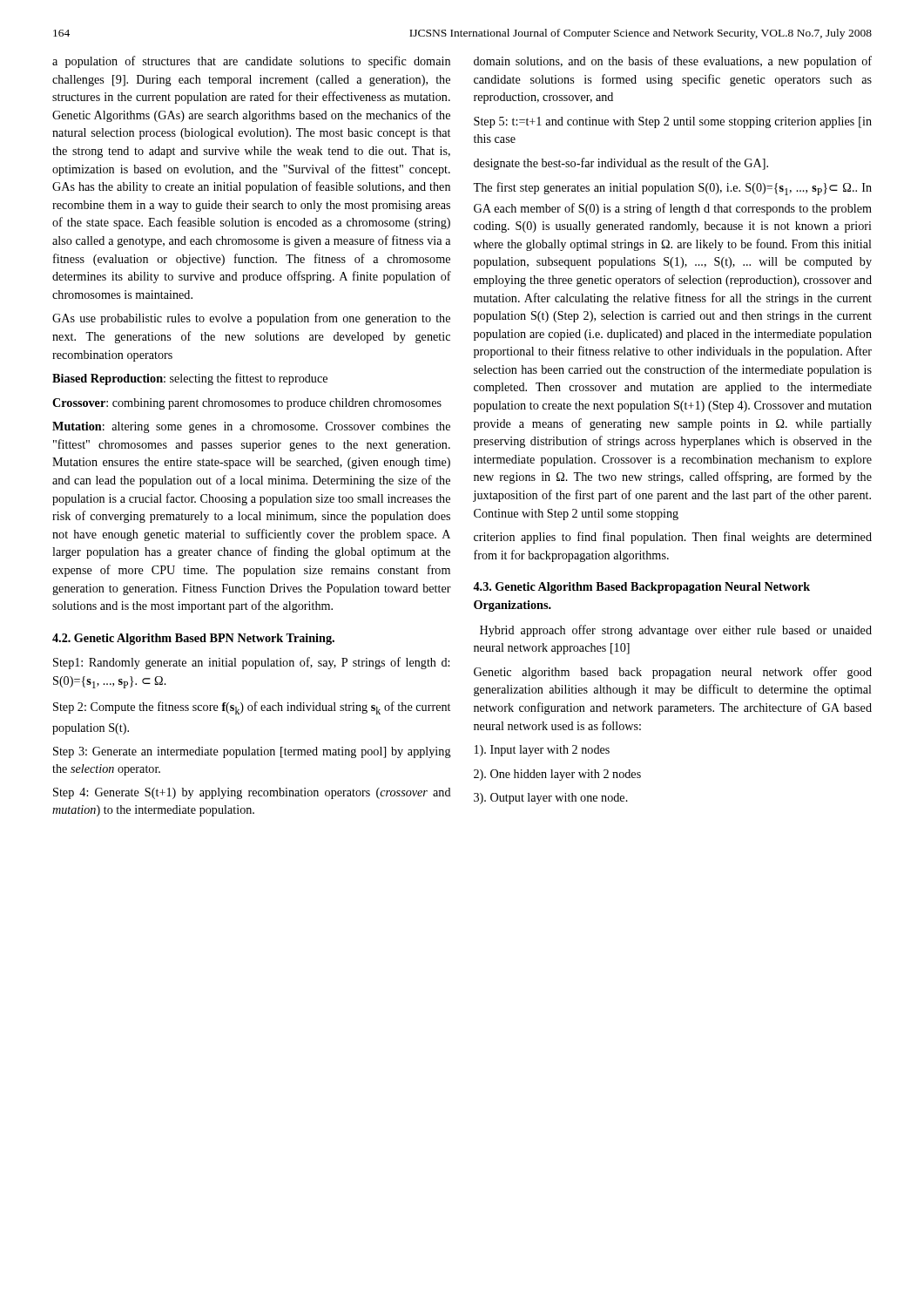Locate the text block containing "Step 4: Generate"
The height and width of the screenshot is (1307, 924).
251,801
